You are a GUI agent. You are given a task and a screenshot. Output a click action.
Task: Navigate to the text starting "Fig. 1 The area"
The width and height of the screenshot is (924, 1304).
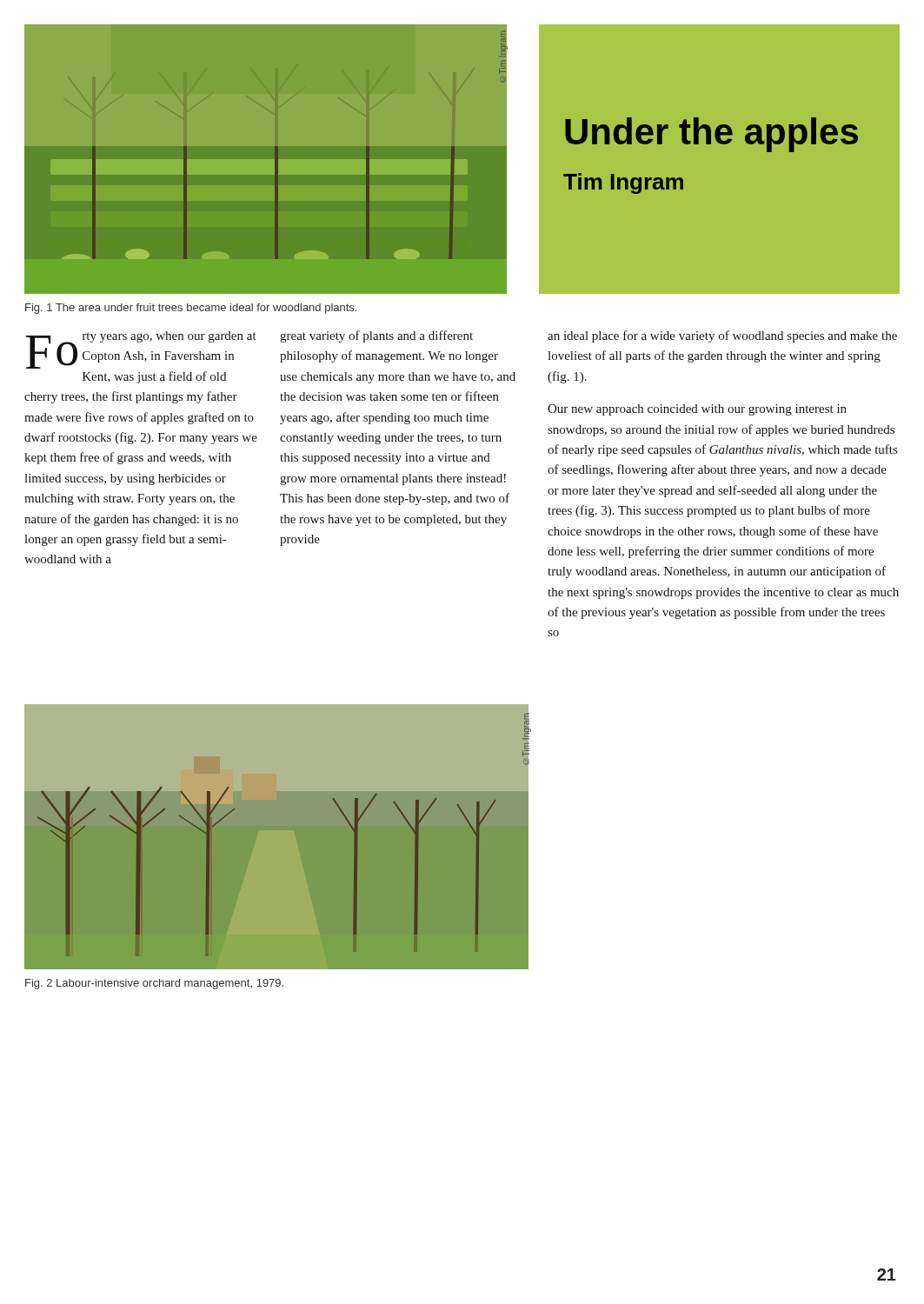191,307
